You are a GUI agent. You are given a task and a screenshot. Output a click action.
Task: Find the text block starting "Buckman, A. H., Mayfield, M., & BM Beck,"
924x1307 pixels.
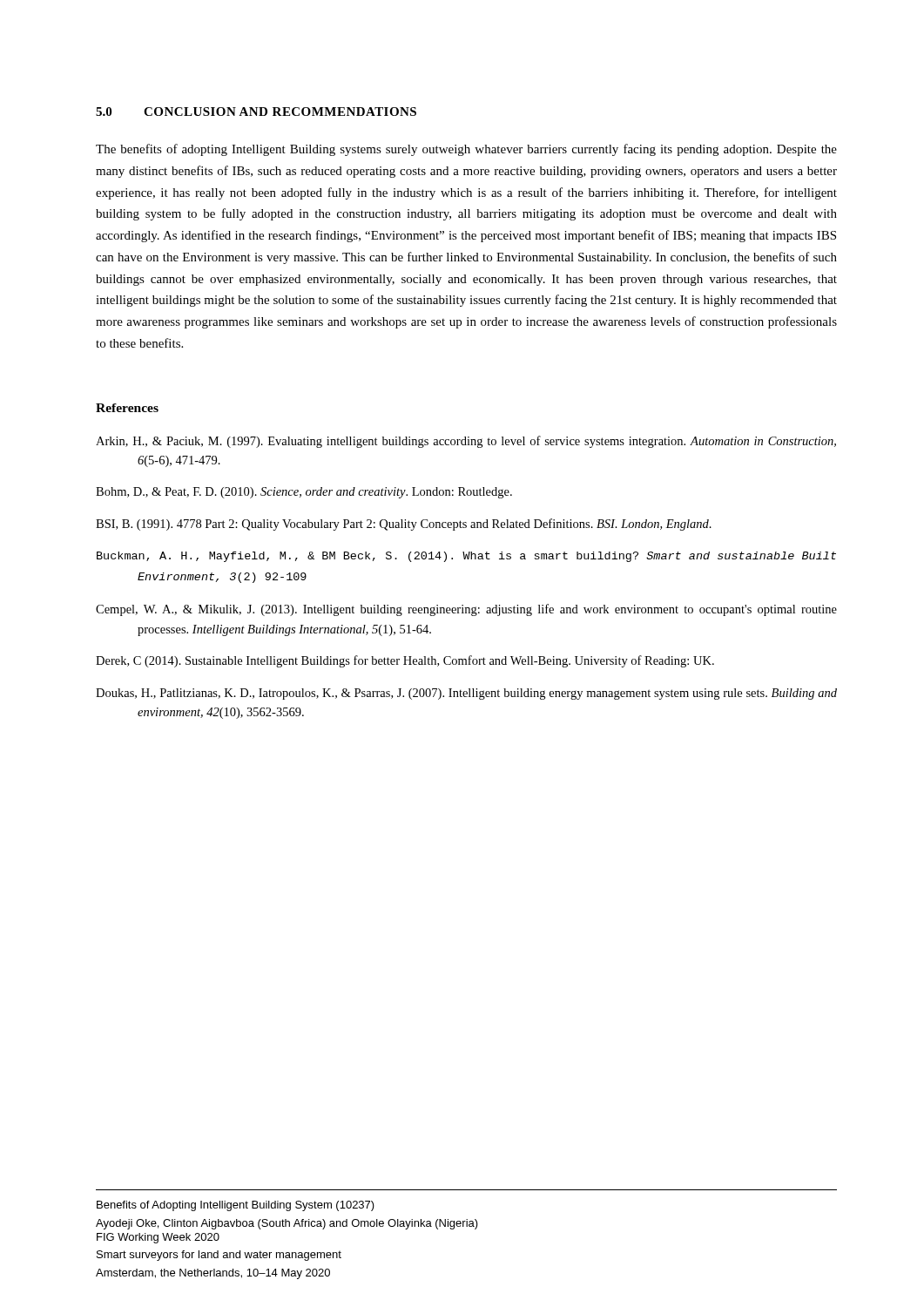(466, 567)
